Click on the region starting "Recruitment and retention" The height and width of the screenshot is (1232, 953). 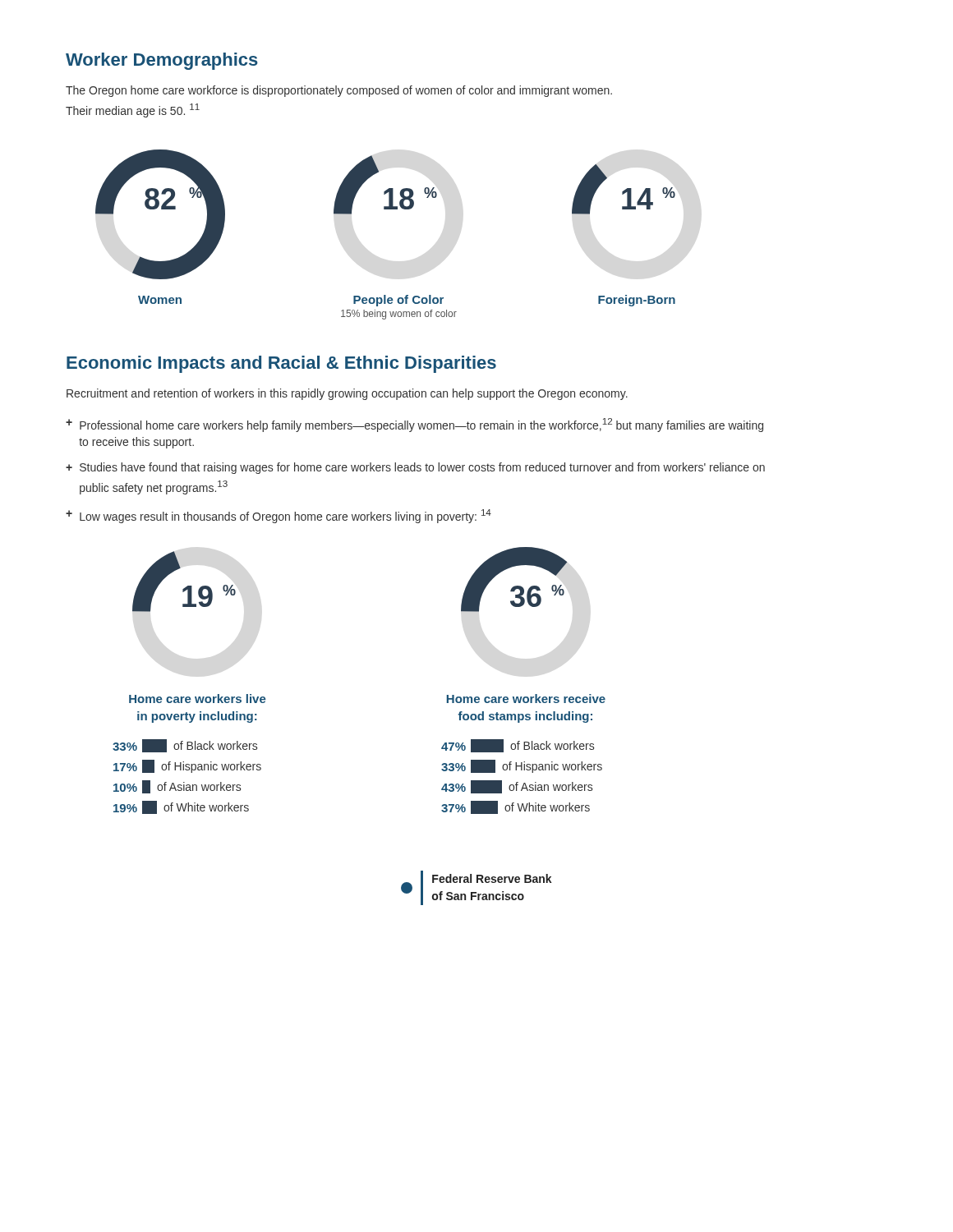(347, 393)
